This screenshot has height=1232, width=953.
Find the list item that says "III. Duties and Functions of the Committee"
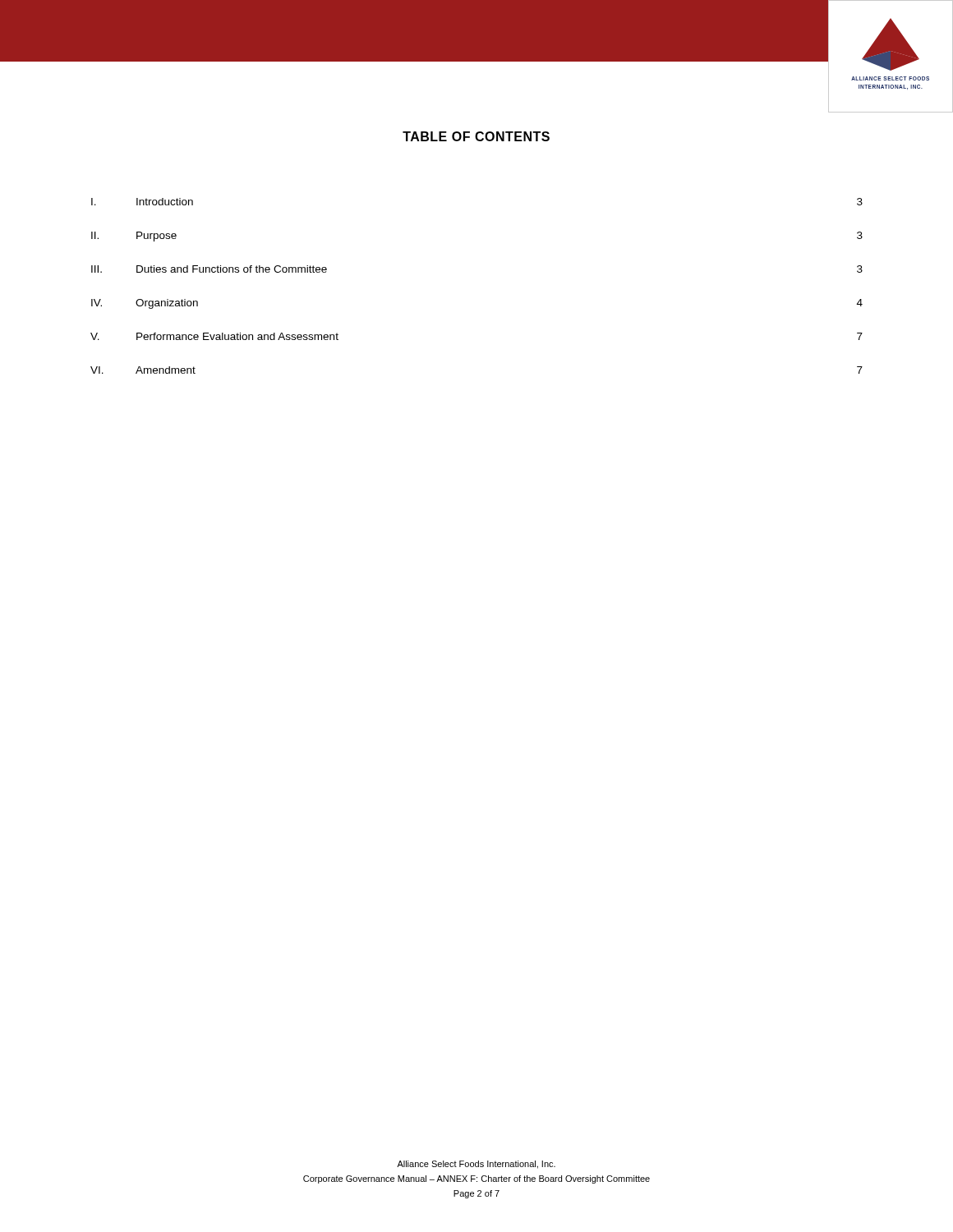95,269
